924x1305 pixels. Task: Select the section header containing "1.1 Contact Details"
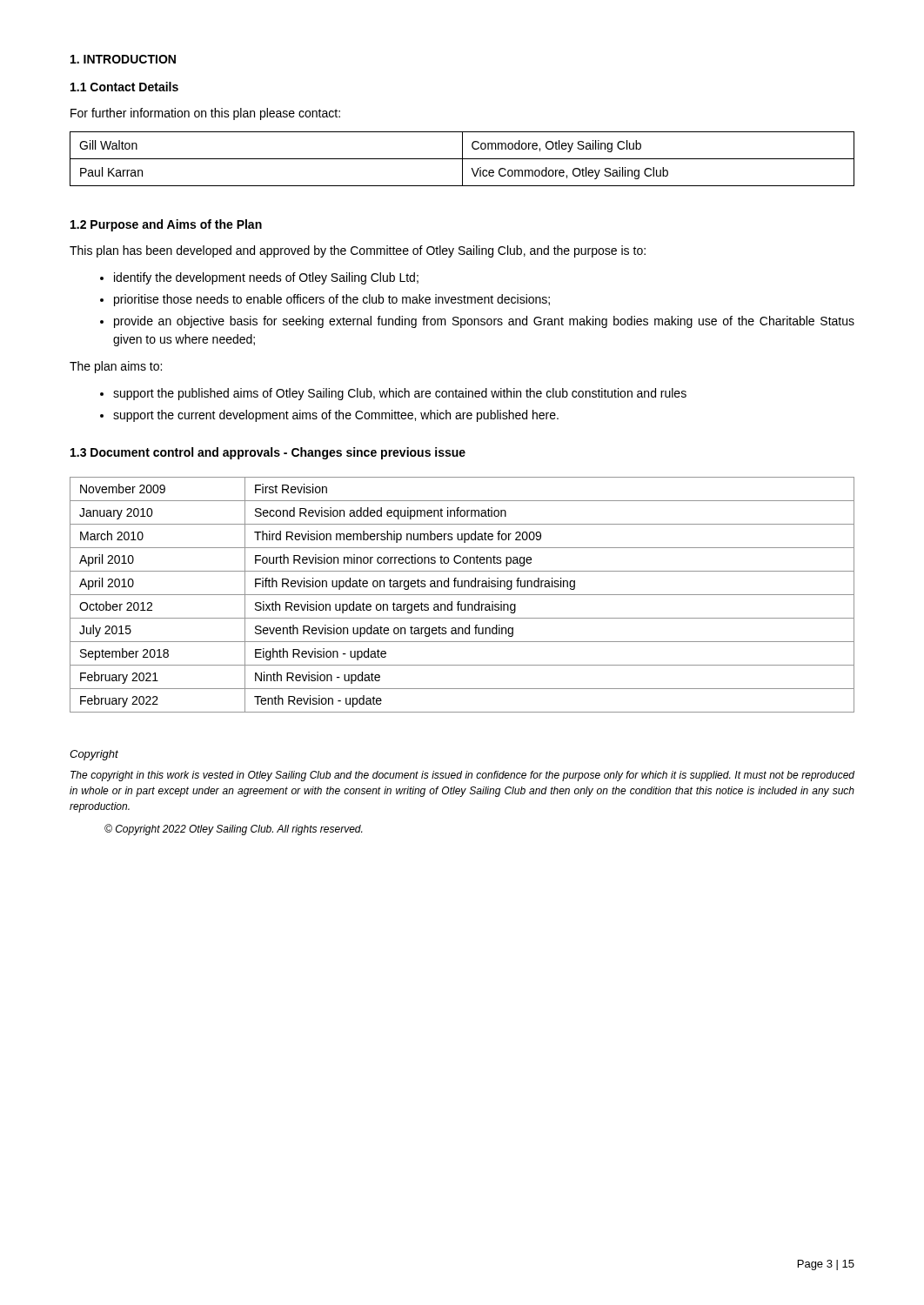click(x=124, y=87)
